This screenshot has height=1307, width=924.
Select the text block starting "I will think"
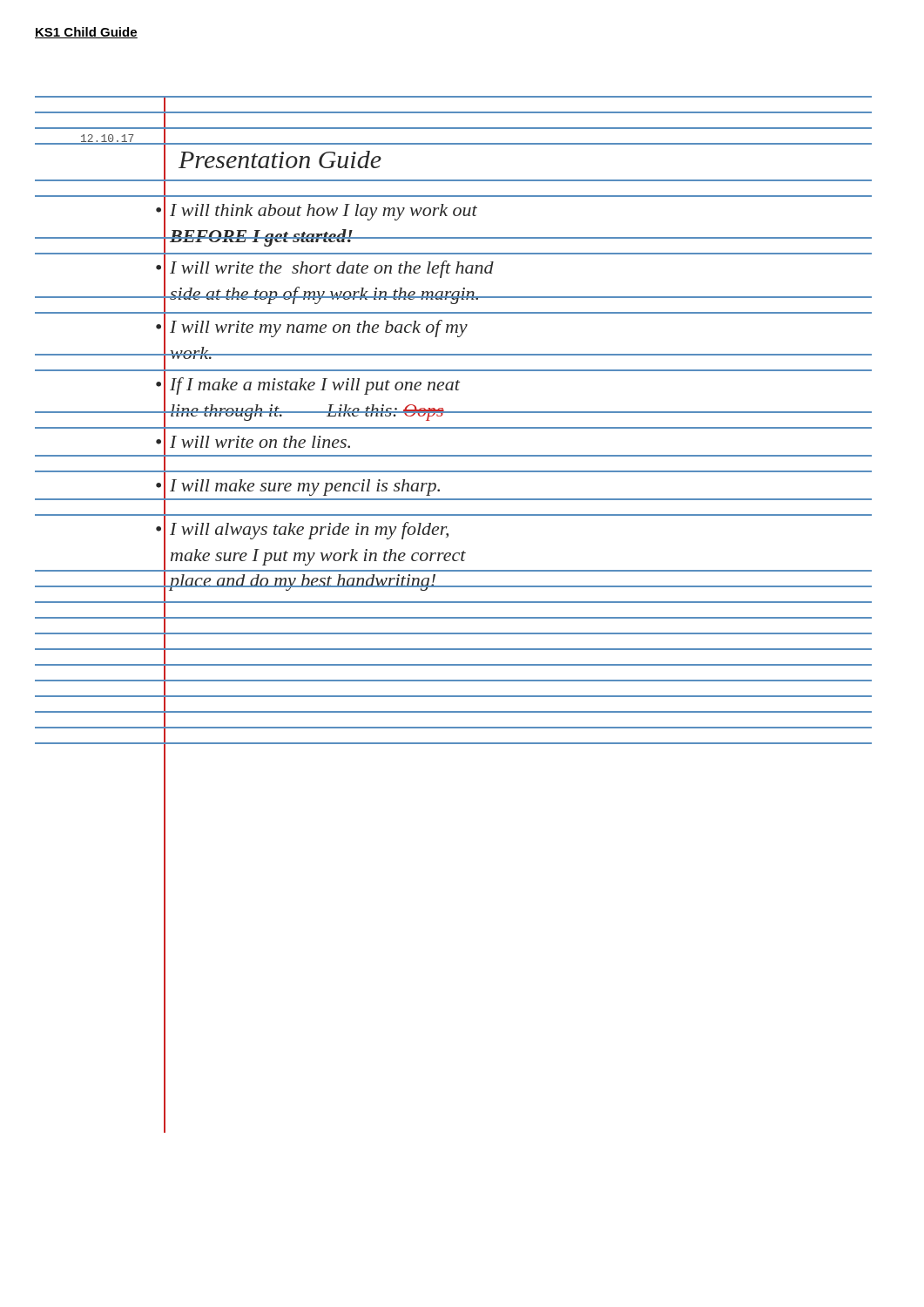[x=323, y=223]
